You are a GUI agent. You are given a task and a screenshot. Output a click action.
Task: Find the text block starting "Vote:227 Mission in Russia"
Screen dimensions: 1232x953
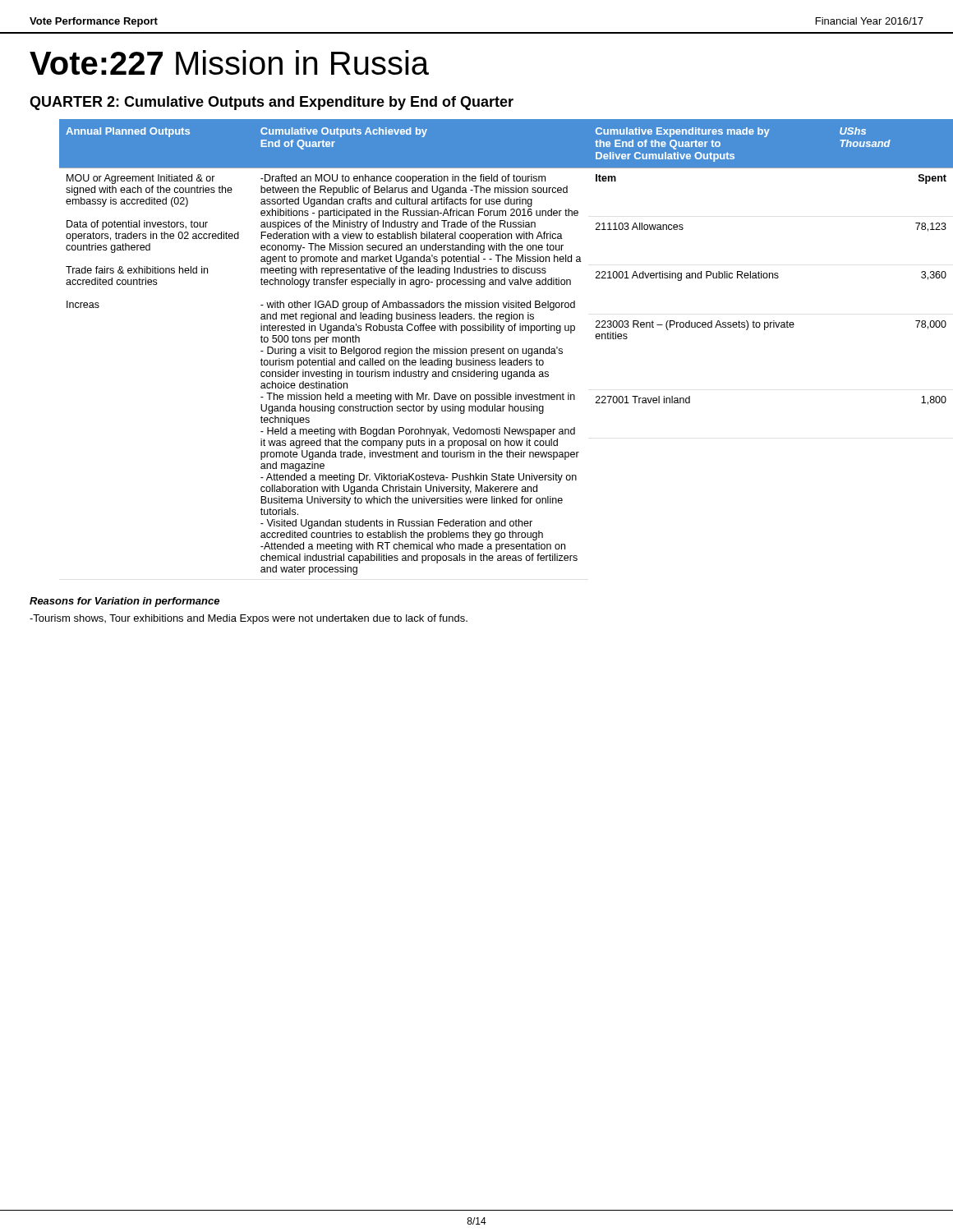click(x=229, y=63)
